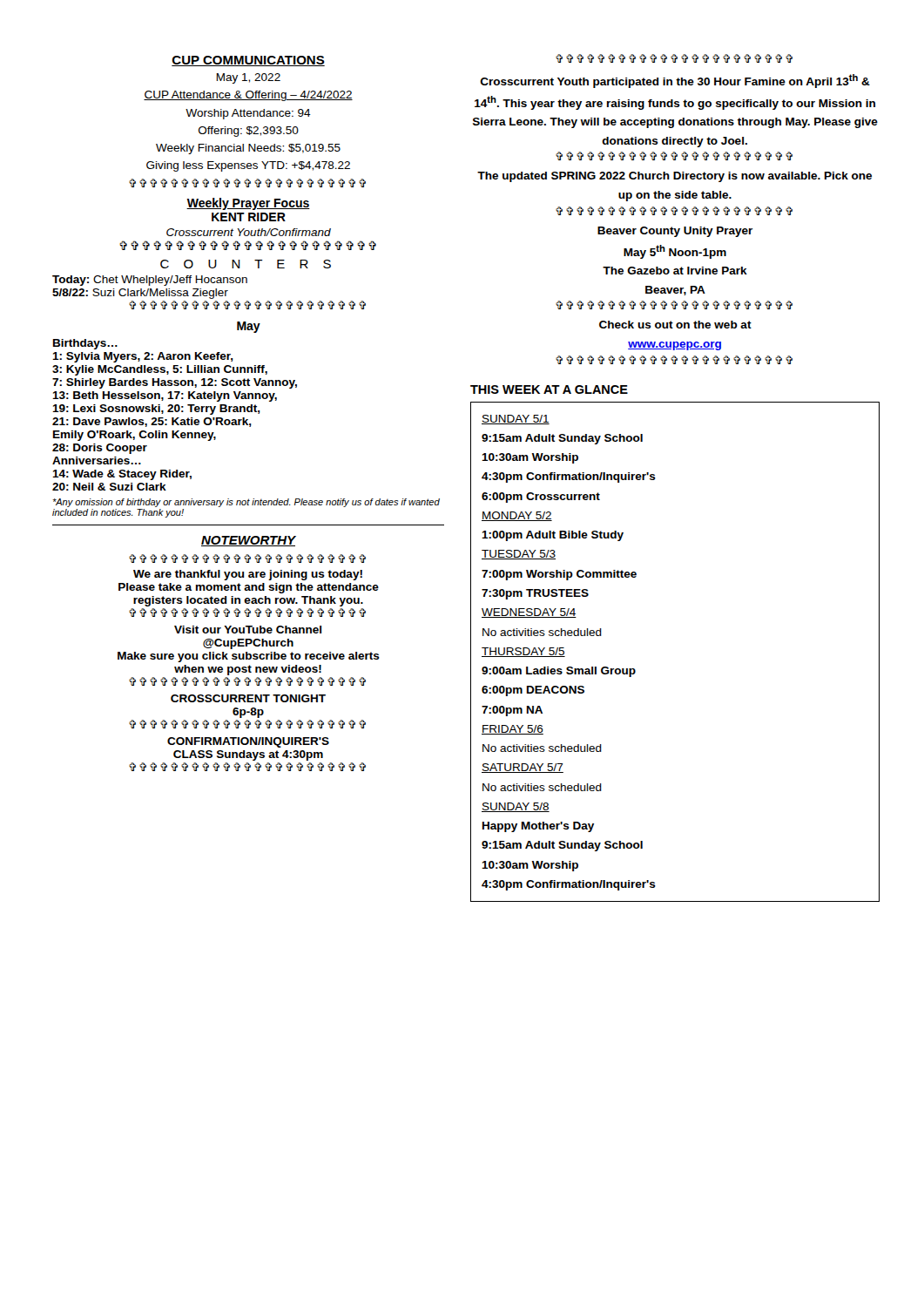
Task: Find the text block containing "CONFIRMATION/INQUIRER'SCLASS Sundays at"
Action: (x=248, y=747)
